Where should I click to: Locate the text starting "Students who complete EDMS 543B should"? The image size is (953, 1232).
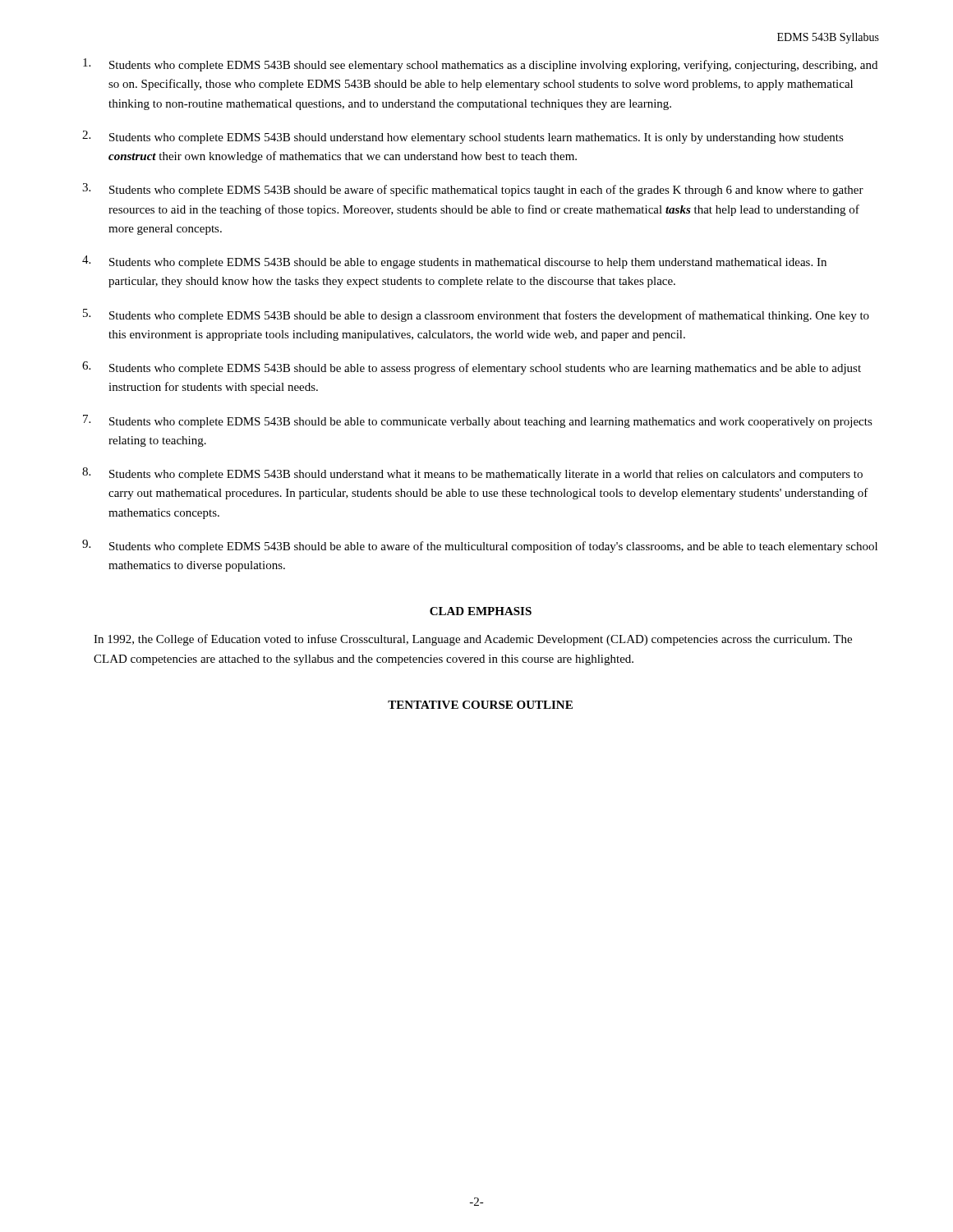click(x=481, y=84)
